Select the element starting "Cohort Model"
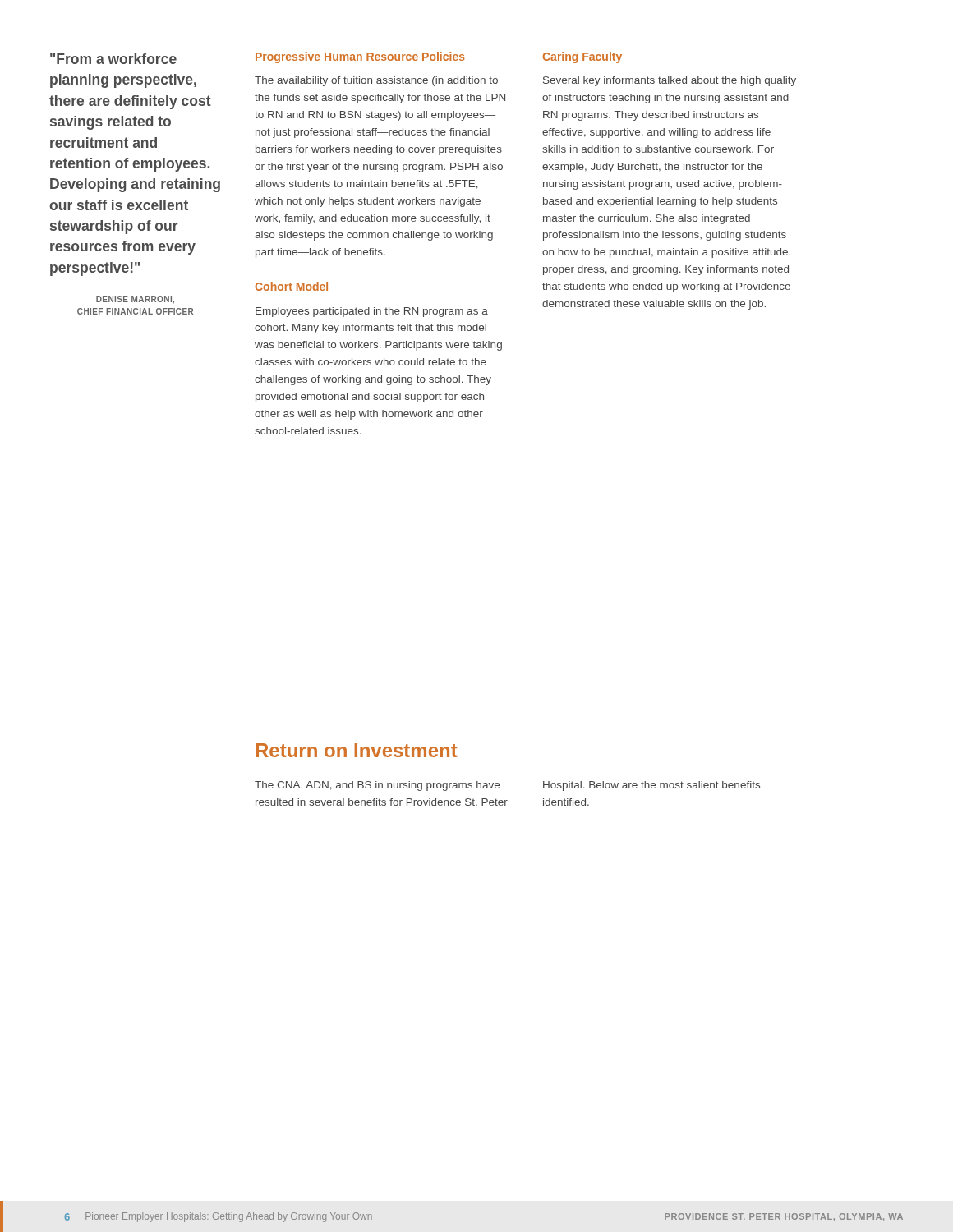 click(291, 286)
